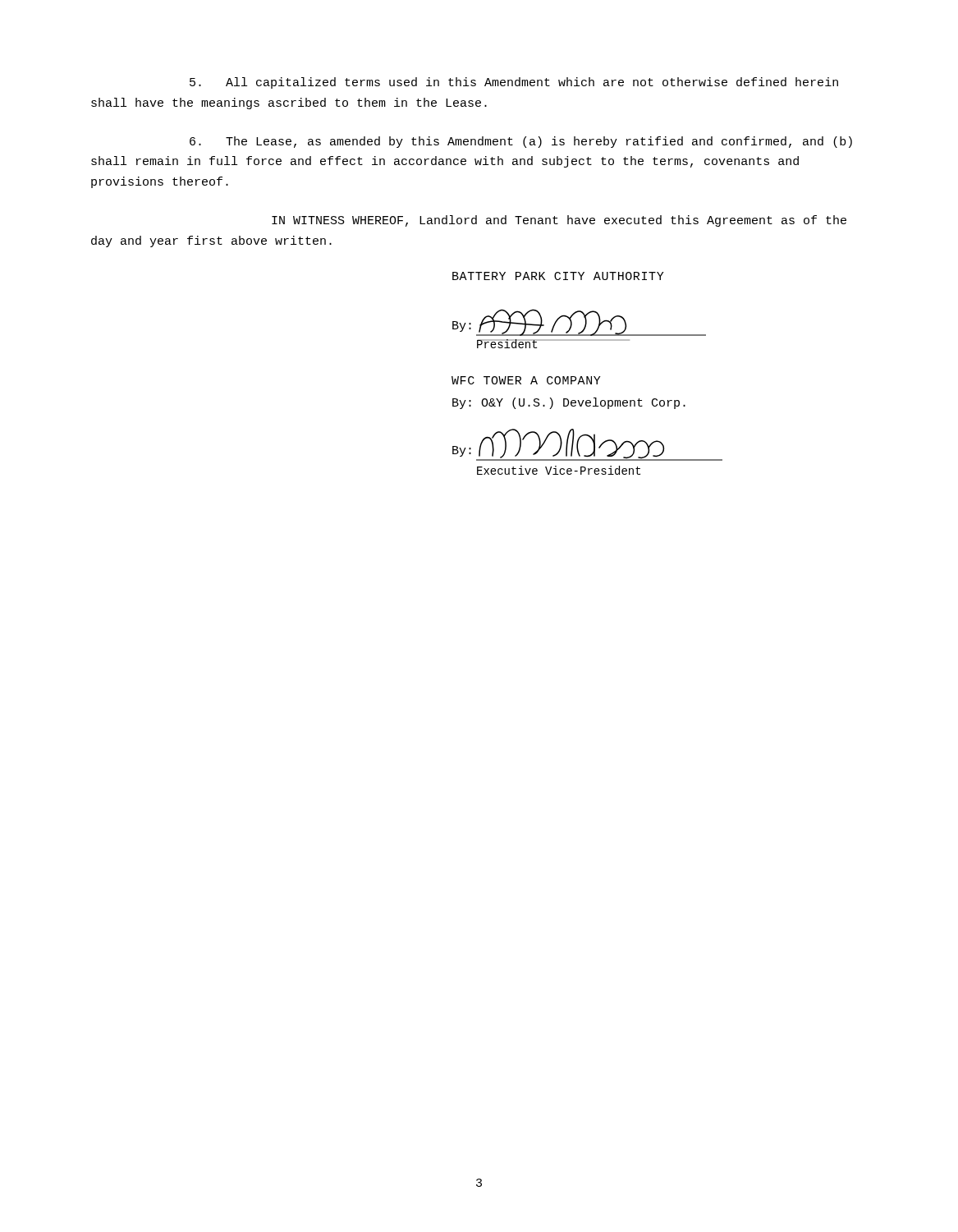
Task: Click on the text containing "BATTERY PARK CITY AUTHORITY"
Action: (x=558, y=277)
